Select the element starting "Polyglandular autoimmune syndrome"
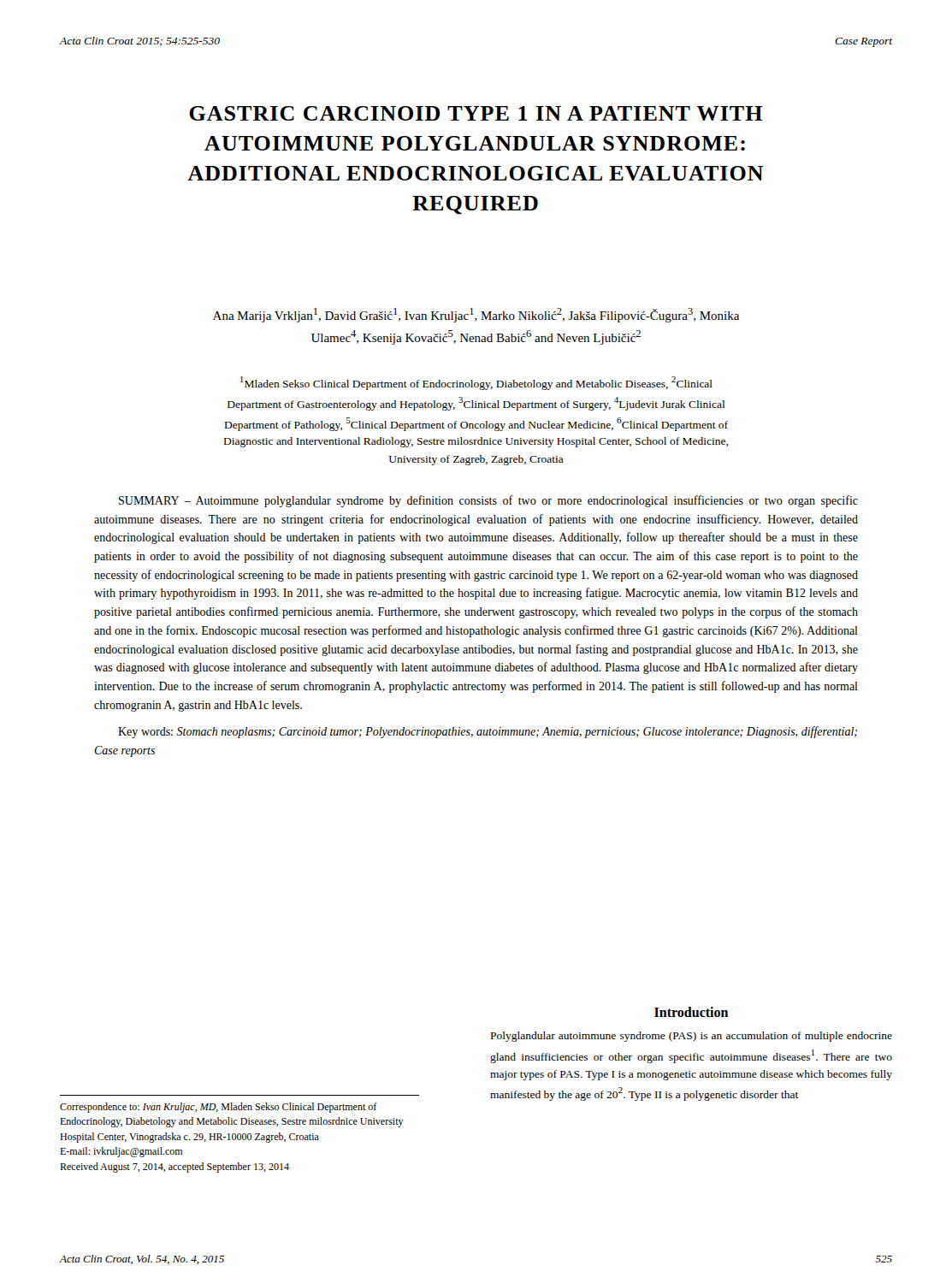 (691, 1065)
